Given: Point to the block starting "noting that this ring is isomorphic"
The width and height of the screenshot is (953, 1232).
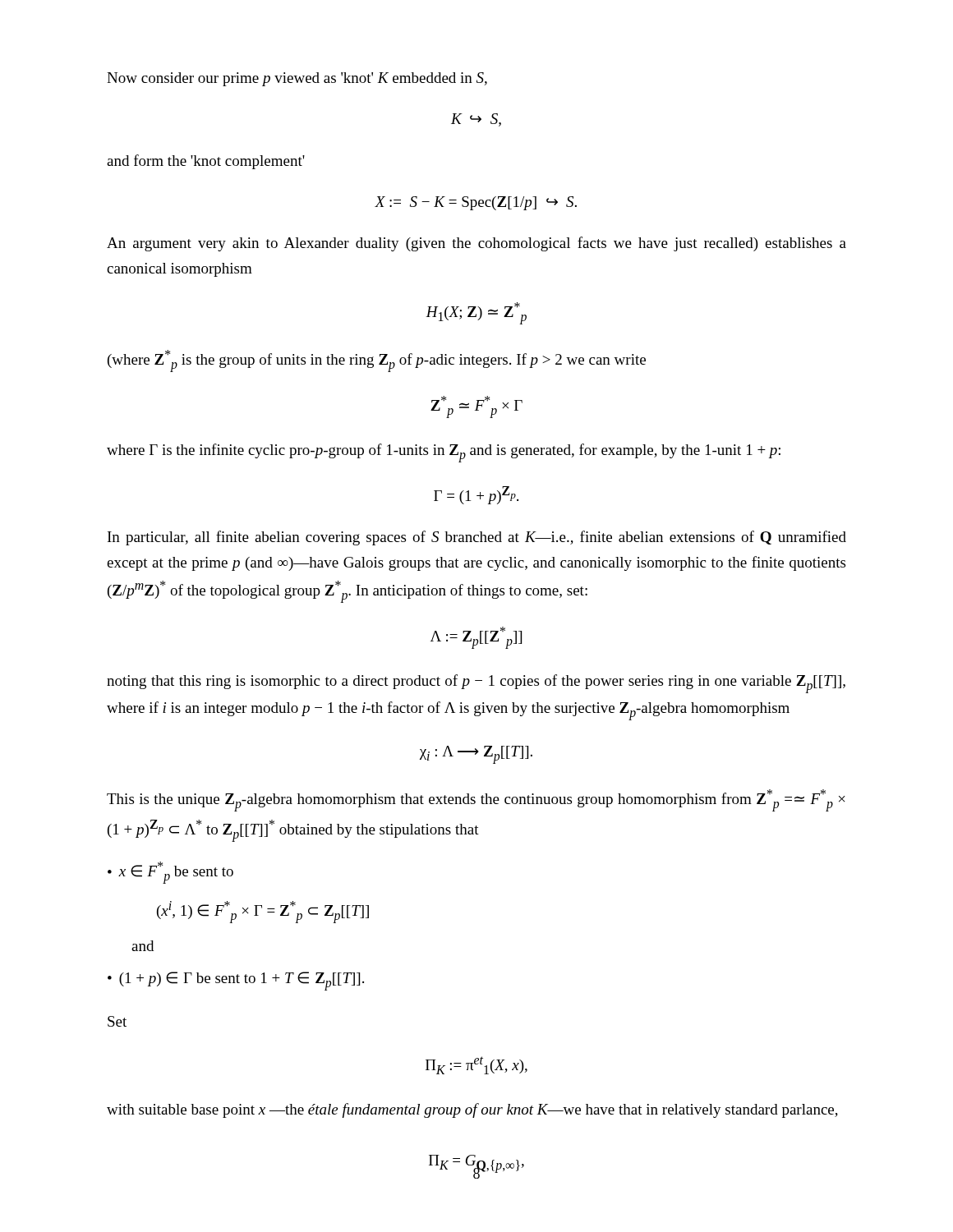Looking at the screenshot, I should 476,696.
